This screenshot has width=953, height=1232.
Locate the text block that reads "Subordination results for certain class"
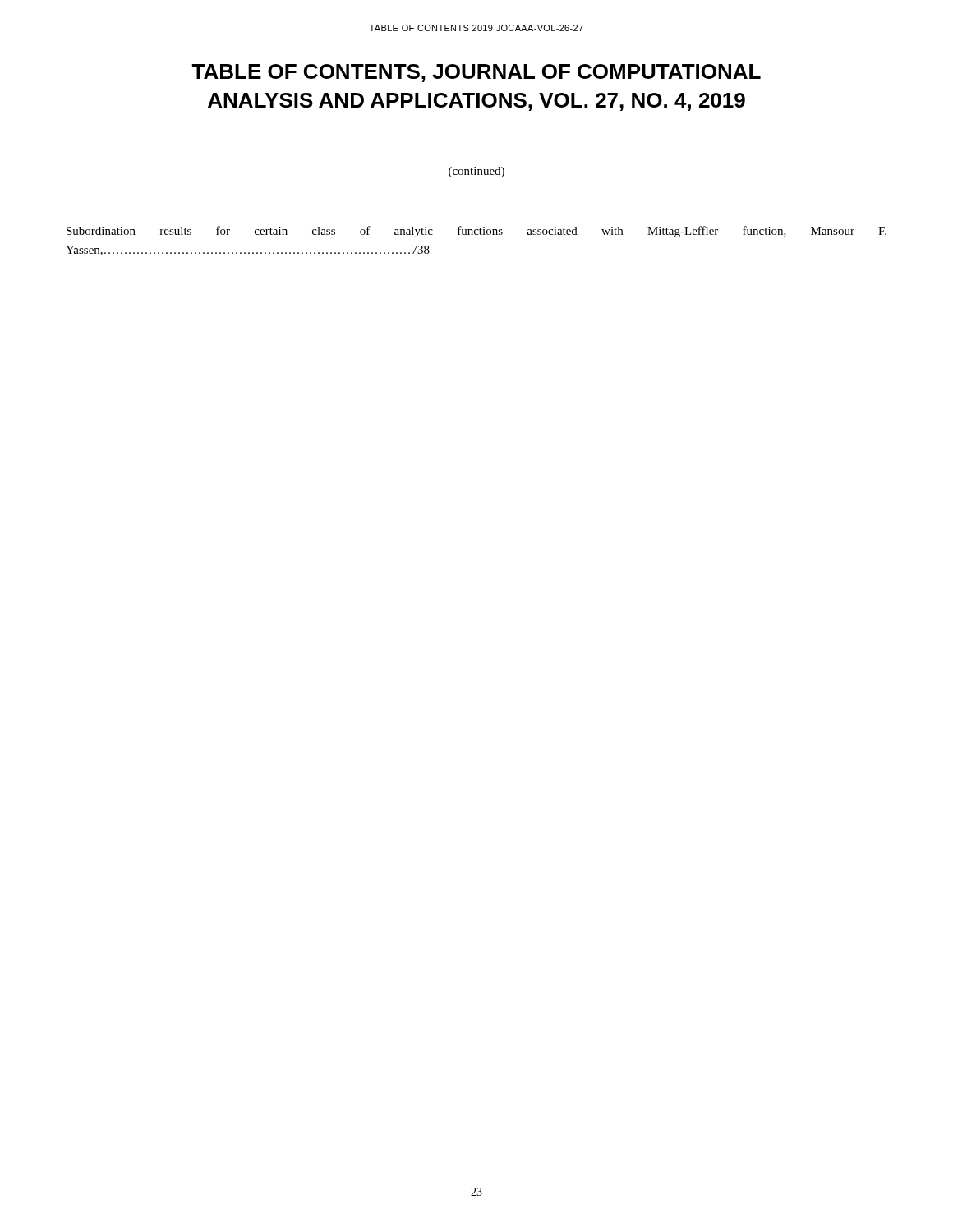pos(476,240)
